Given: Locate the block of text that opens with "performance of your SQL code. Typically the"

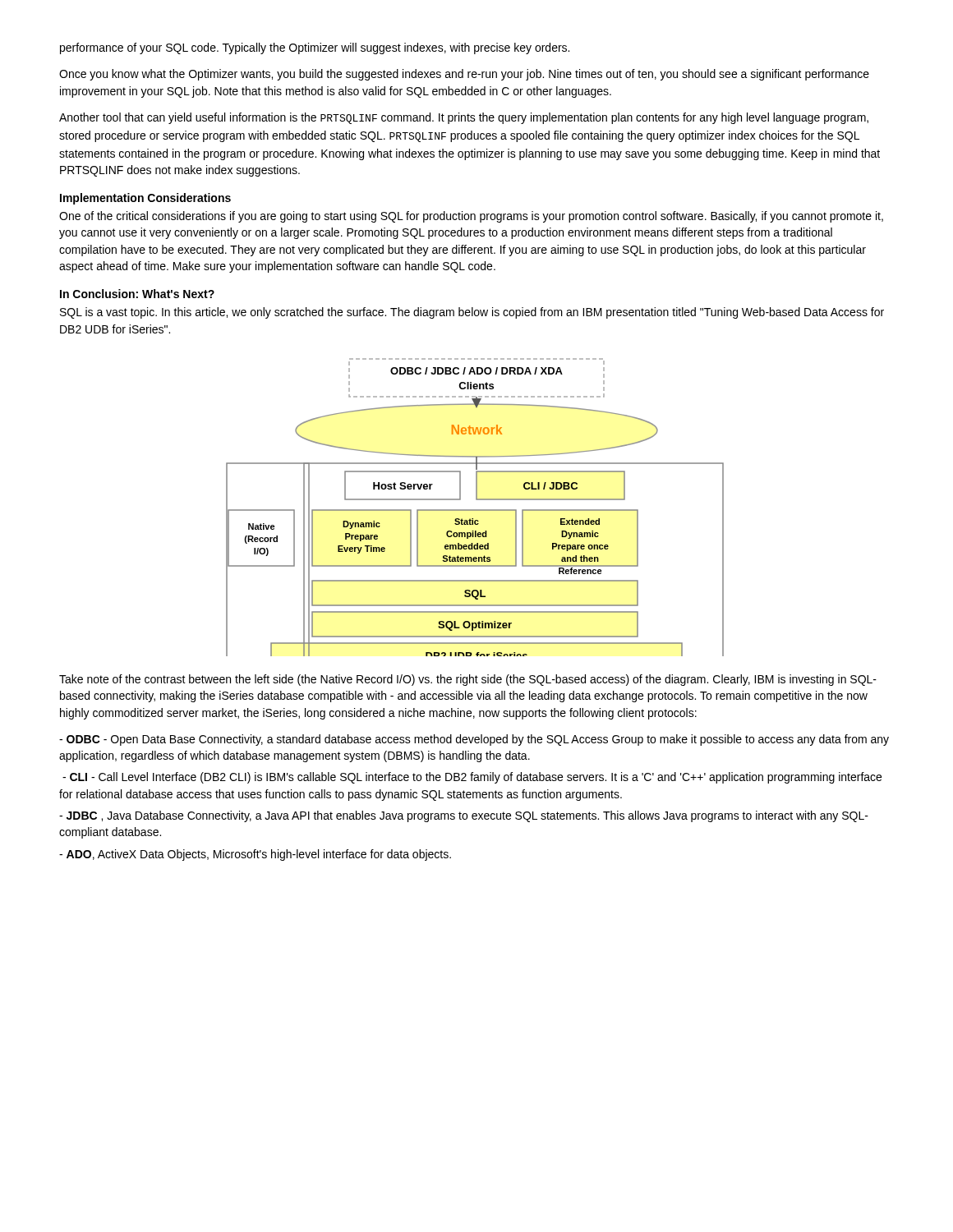Looking at the screenshot, I should coord(315,48).
